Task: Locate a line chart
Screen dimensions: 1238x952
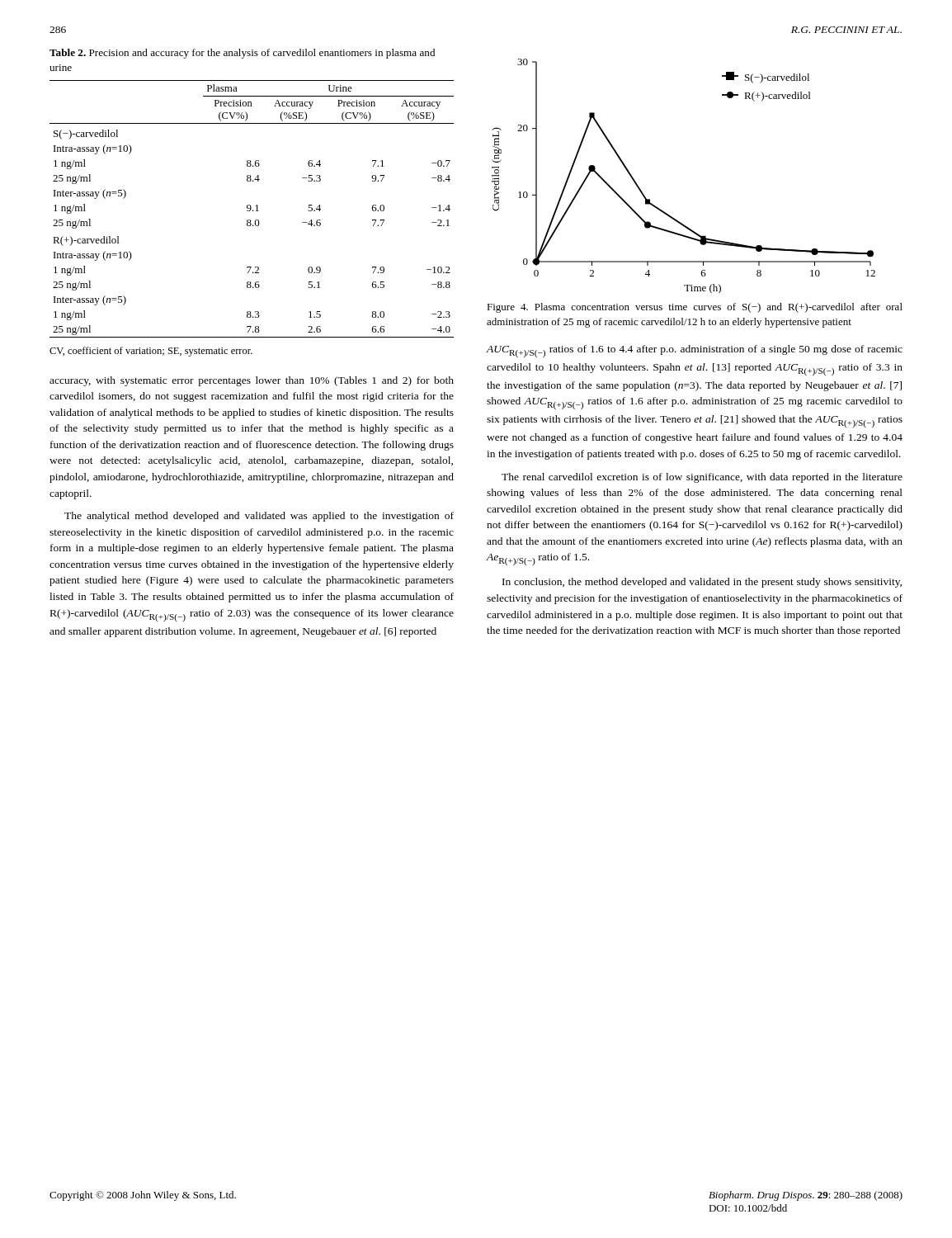Action: tap(695, 169)
